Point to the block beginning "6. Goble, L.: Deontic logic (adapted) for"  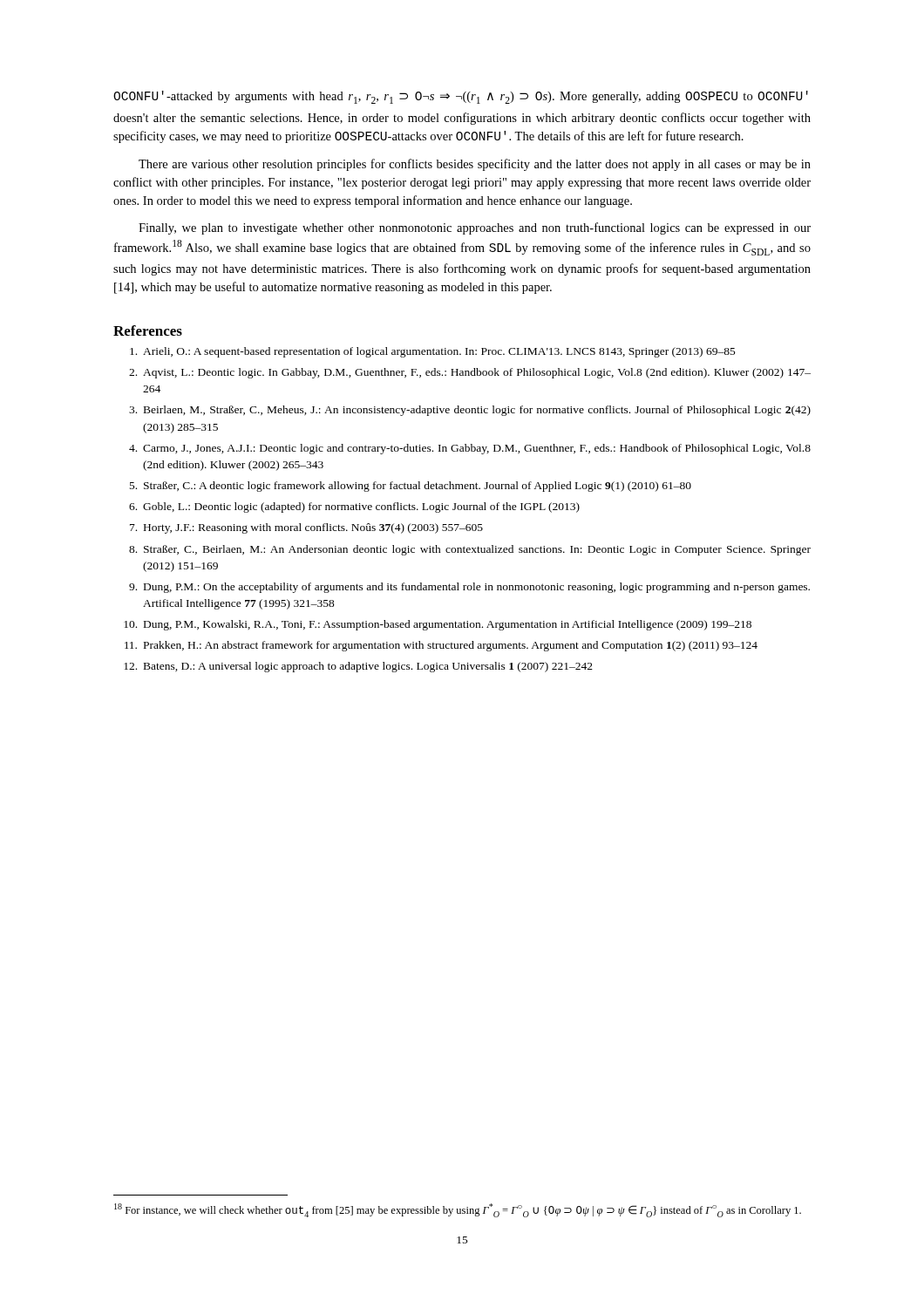(x=462, y=506)
